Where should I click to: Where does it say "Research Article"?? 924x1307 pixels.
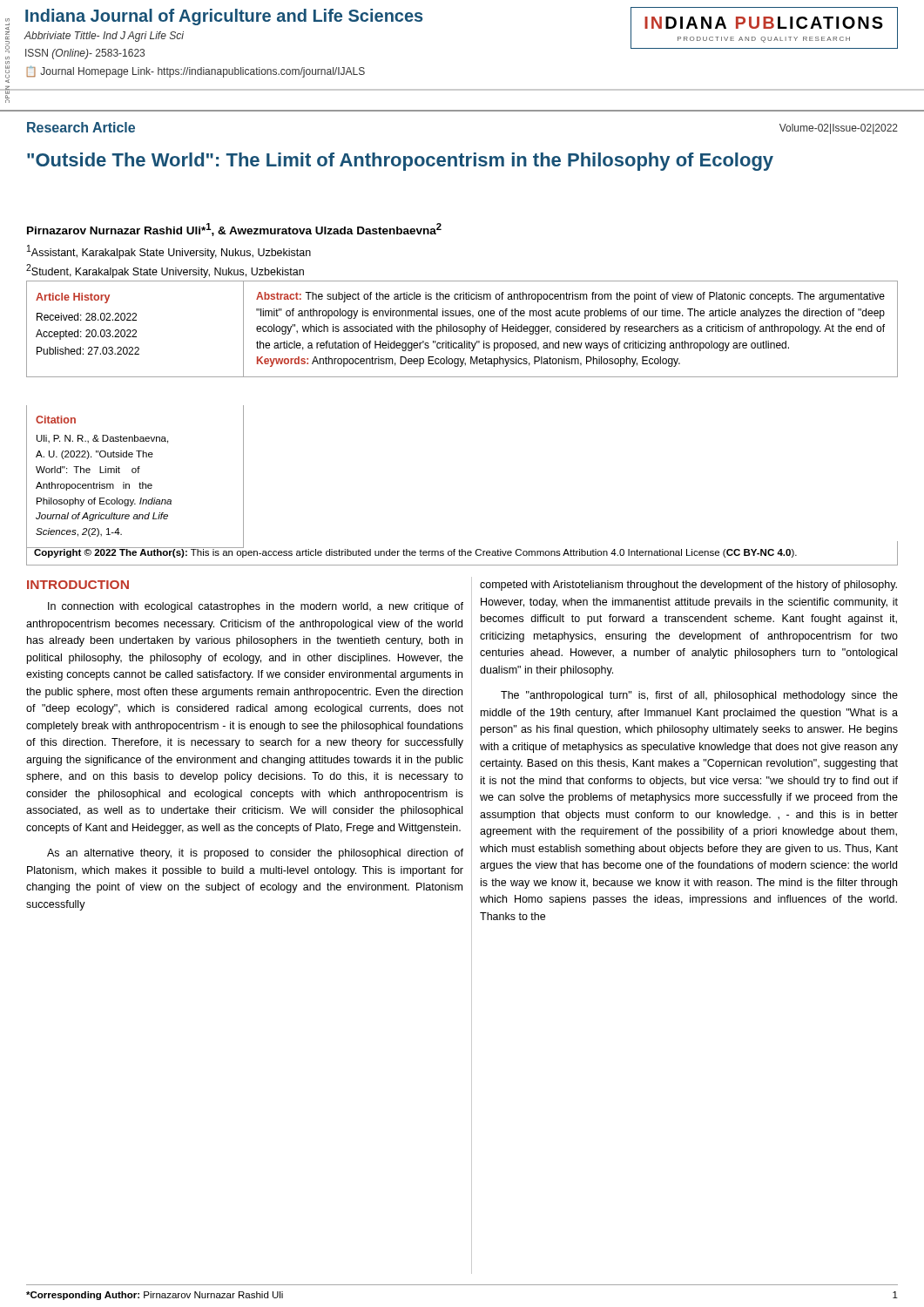[x=81, y=128]
